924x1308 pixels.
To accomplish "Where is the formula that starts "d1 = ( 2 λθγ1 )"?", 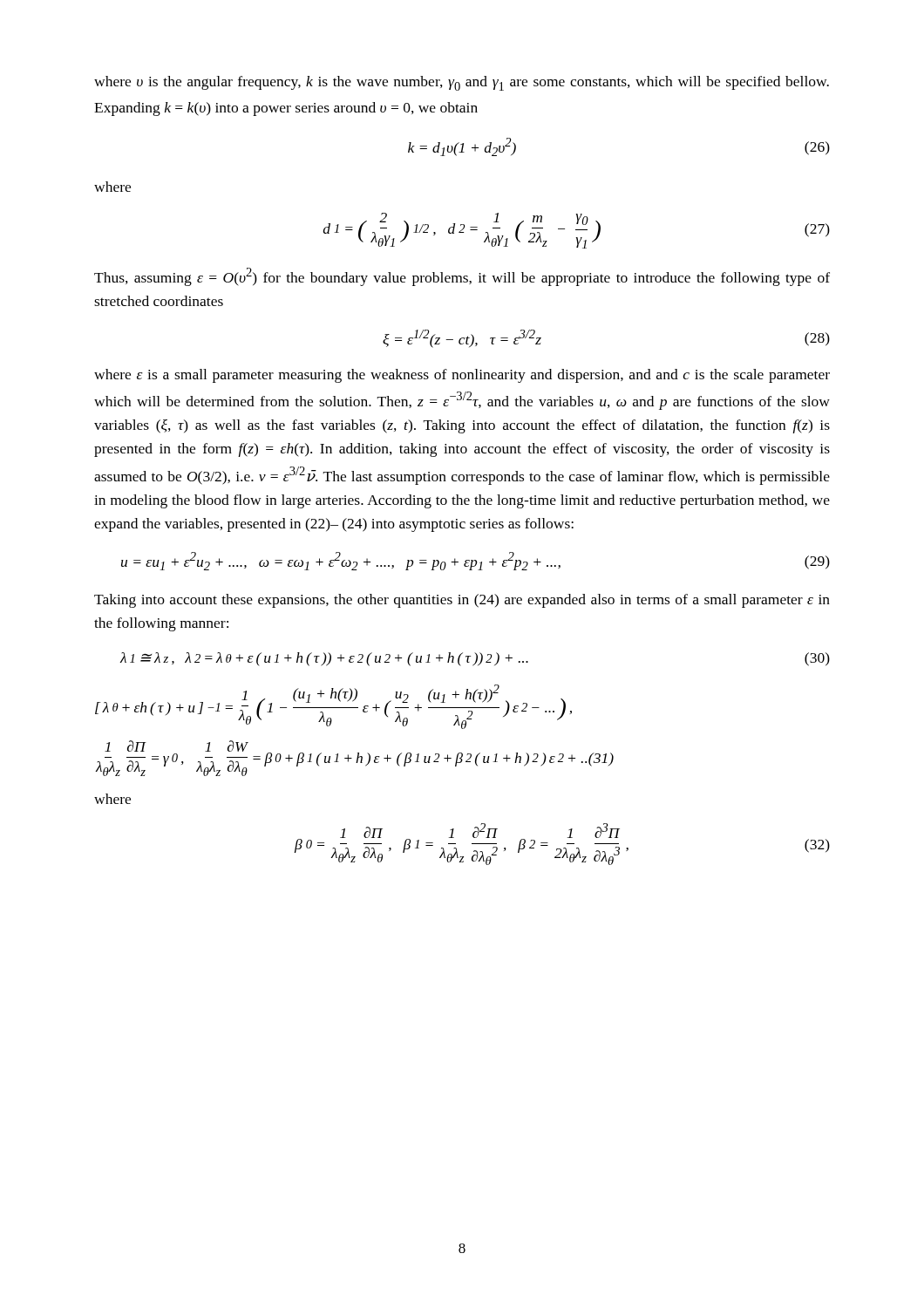I will click(576, 229).
